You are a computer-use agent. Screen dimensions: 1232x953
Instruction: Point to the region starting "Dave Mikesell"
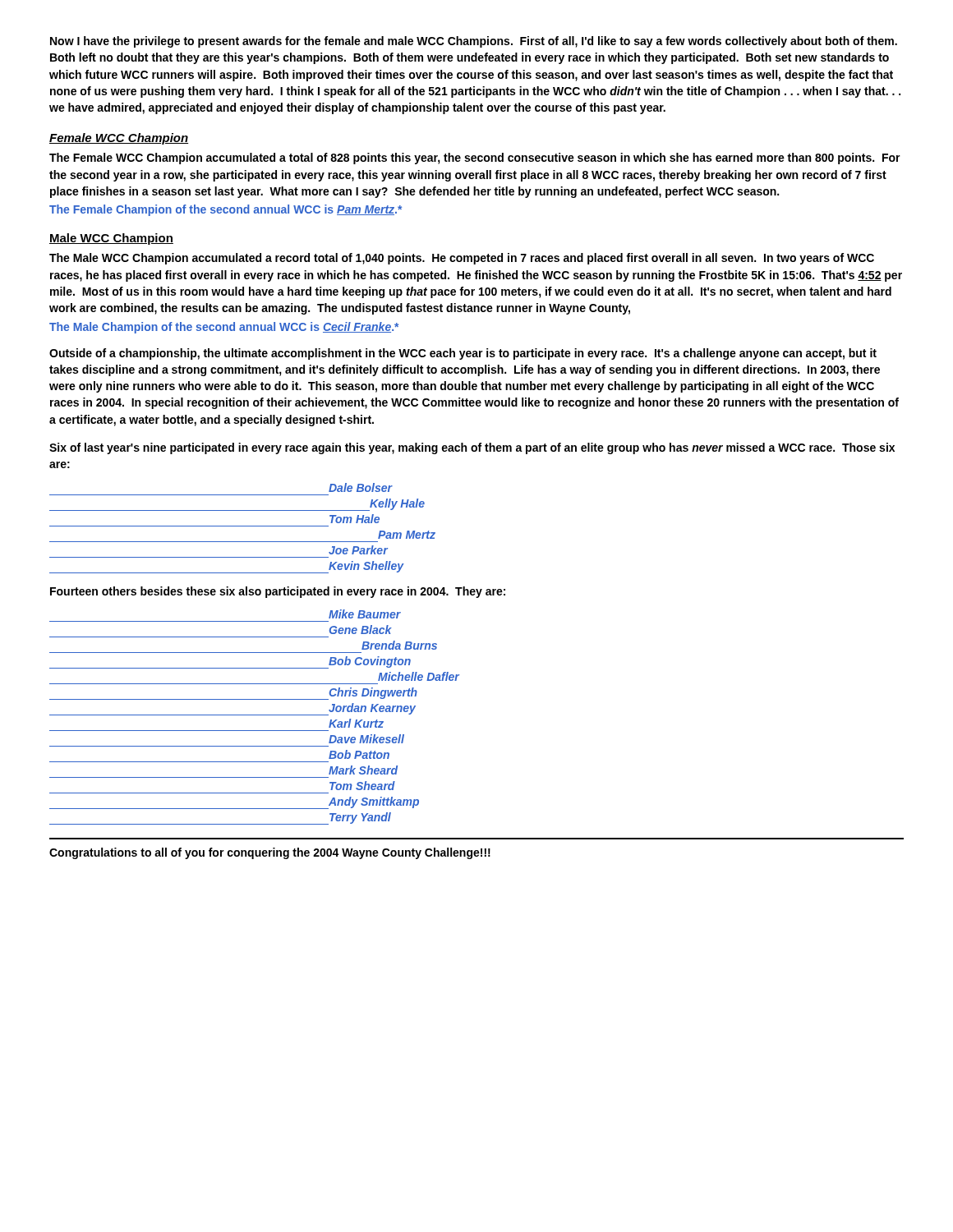pyautogui.click(x=227, y=740)
